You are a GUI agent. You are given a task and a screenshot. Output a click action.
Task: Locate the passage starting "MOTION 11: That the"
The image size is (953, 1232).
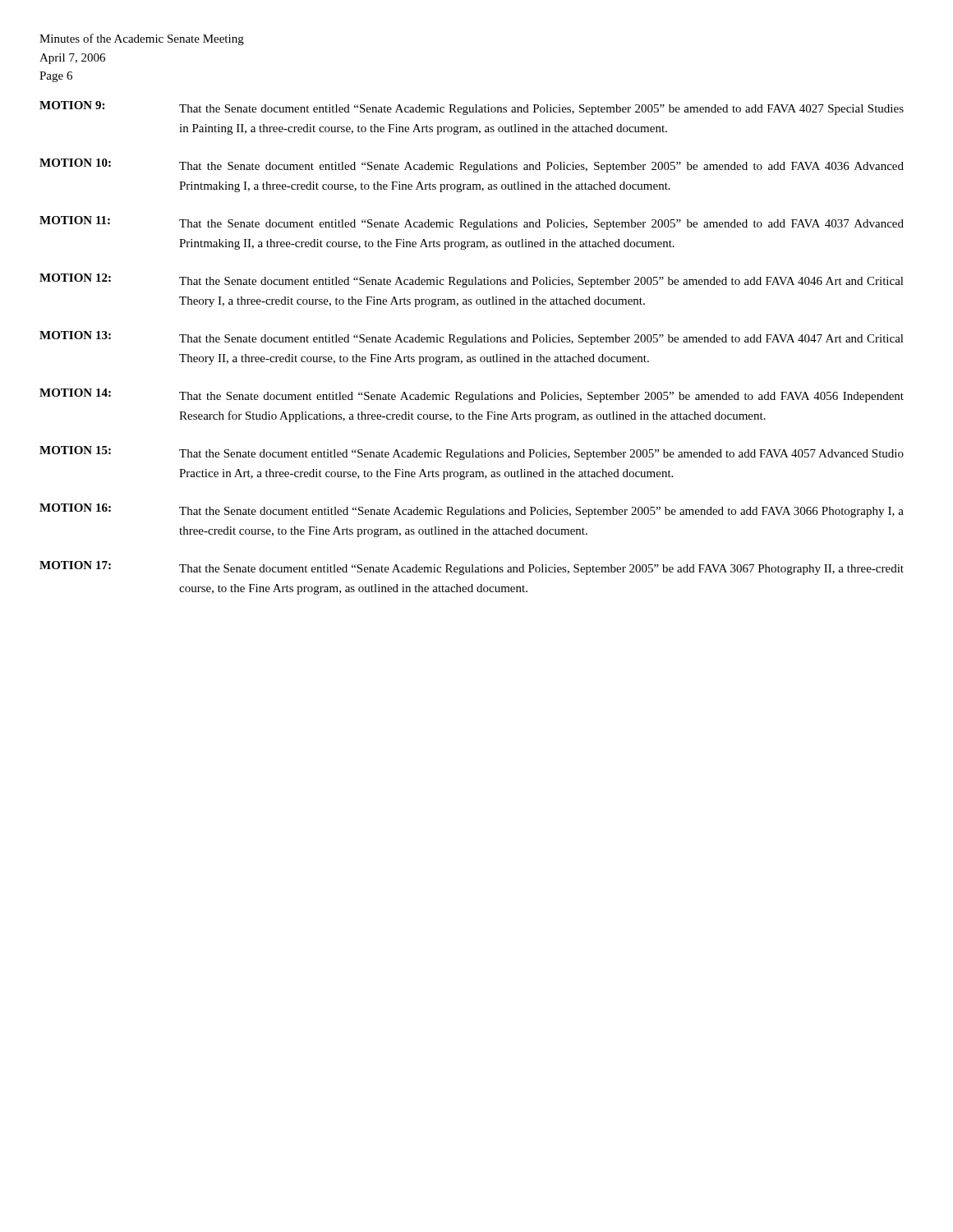coord(472,233)
